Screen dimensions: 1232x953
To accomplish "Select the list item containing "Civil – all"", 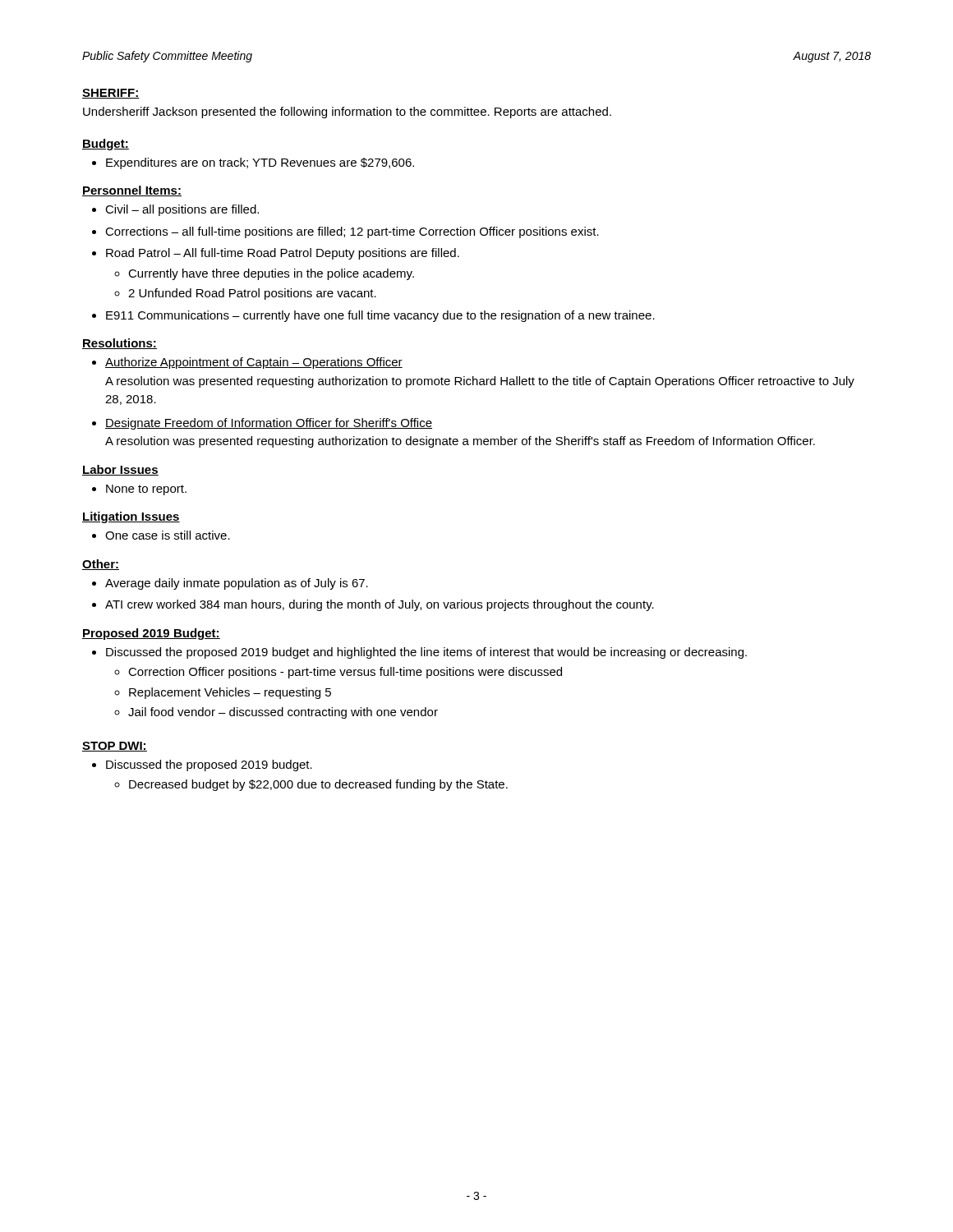I will [x=183, y=209].
